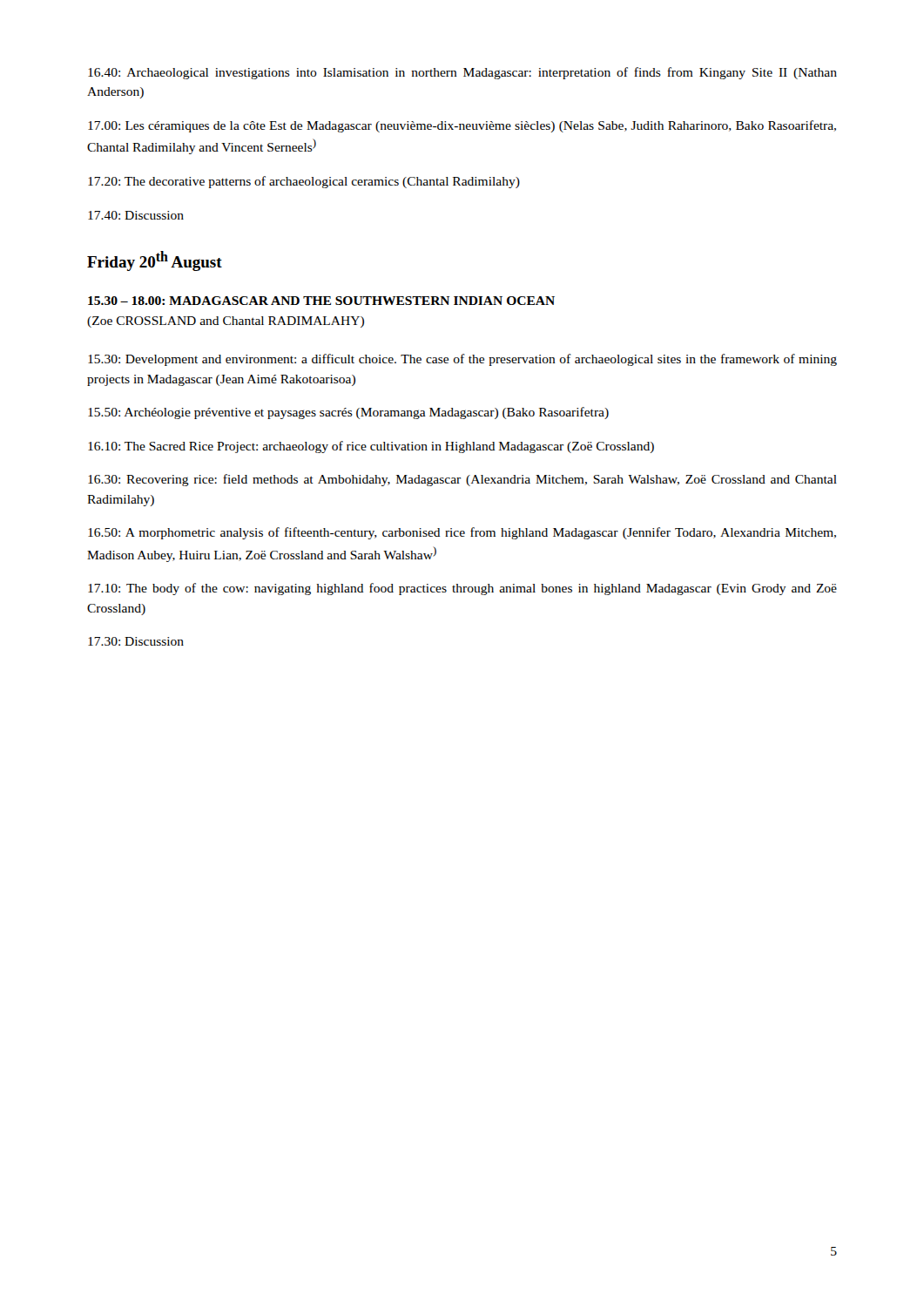
Task: Navigate to the region starting "50: A morphometric analysis"
Action: pos(462,543)
